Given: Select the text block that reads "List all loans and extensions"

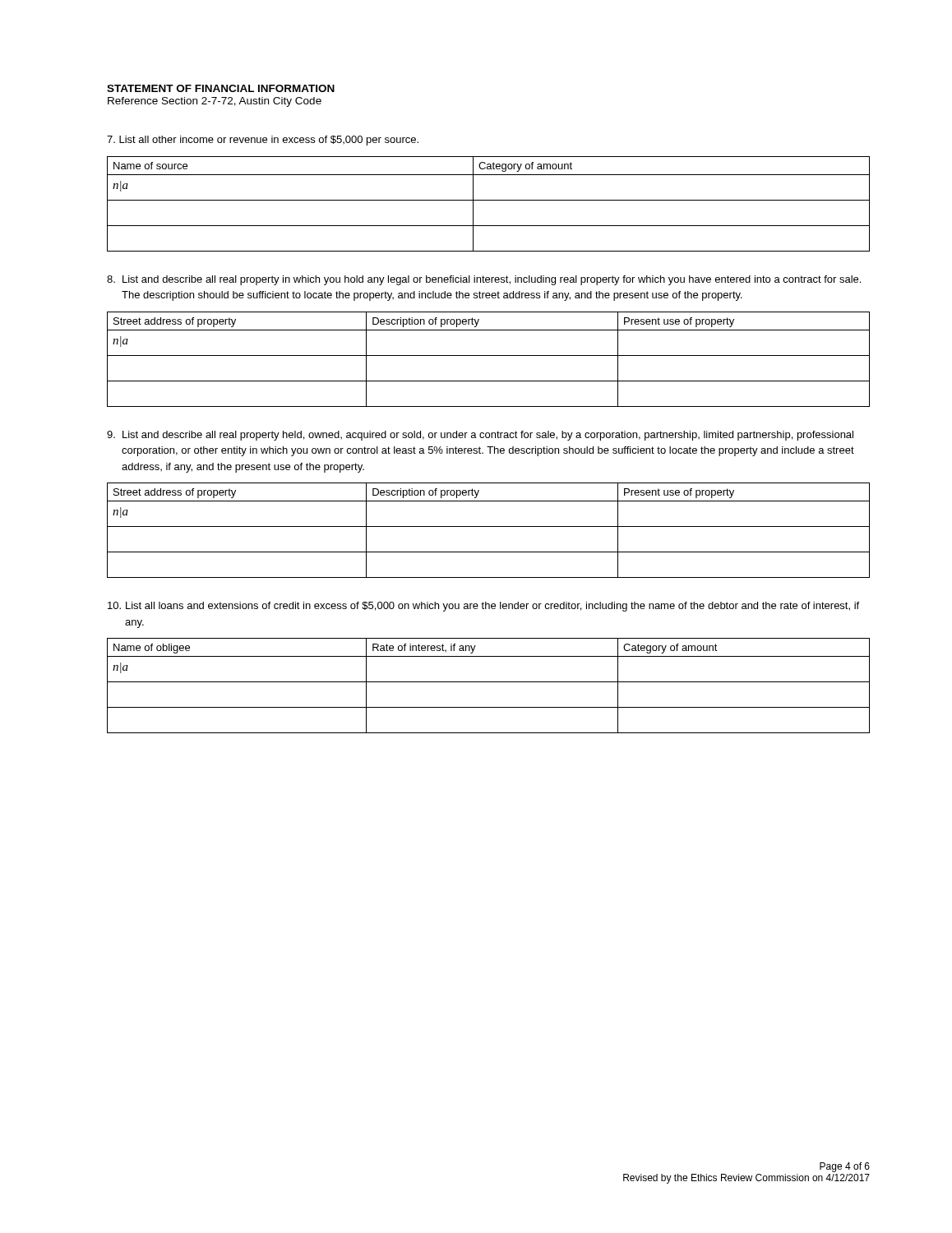Looking at the screenshot, I should click(x=488, y=614).
